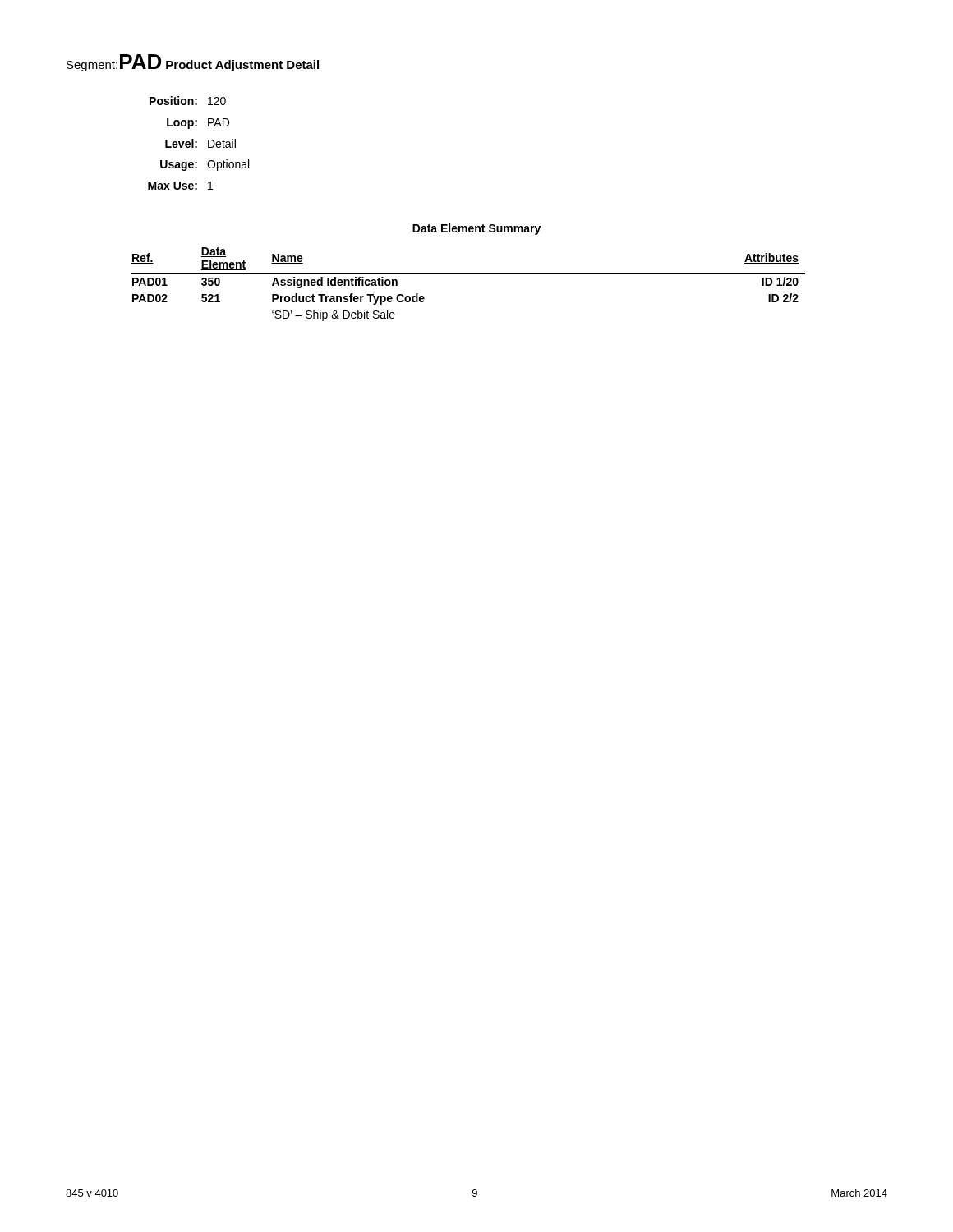953x1232 pixels.
Task: Find a section header
Action: [x=476, y=228]
